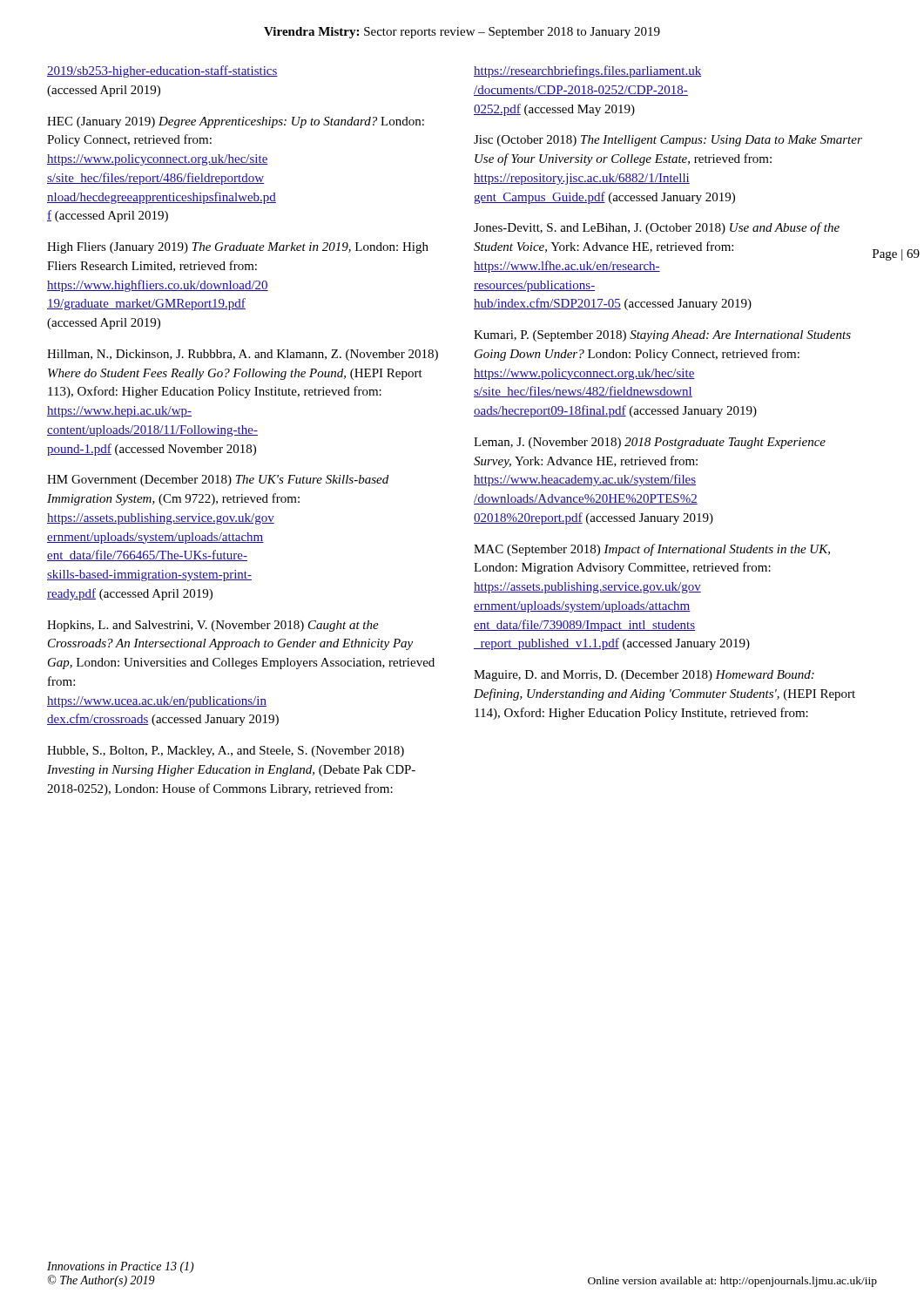Point to the text starting "Hillman, N., Dickinson, J. Rubbbra, A. and Klamann,"

point(243,401)
